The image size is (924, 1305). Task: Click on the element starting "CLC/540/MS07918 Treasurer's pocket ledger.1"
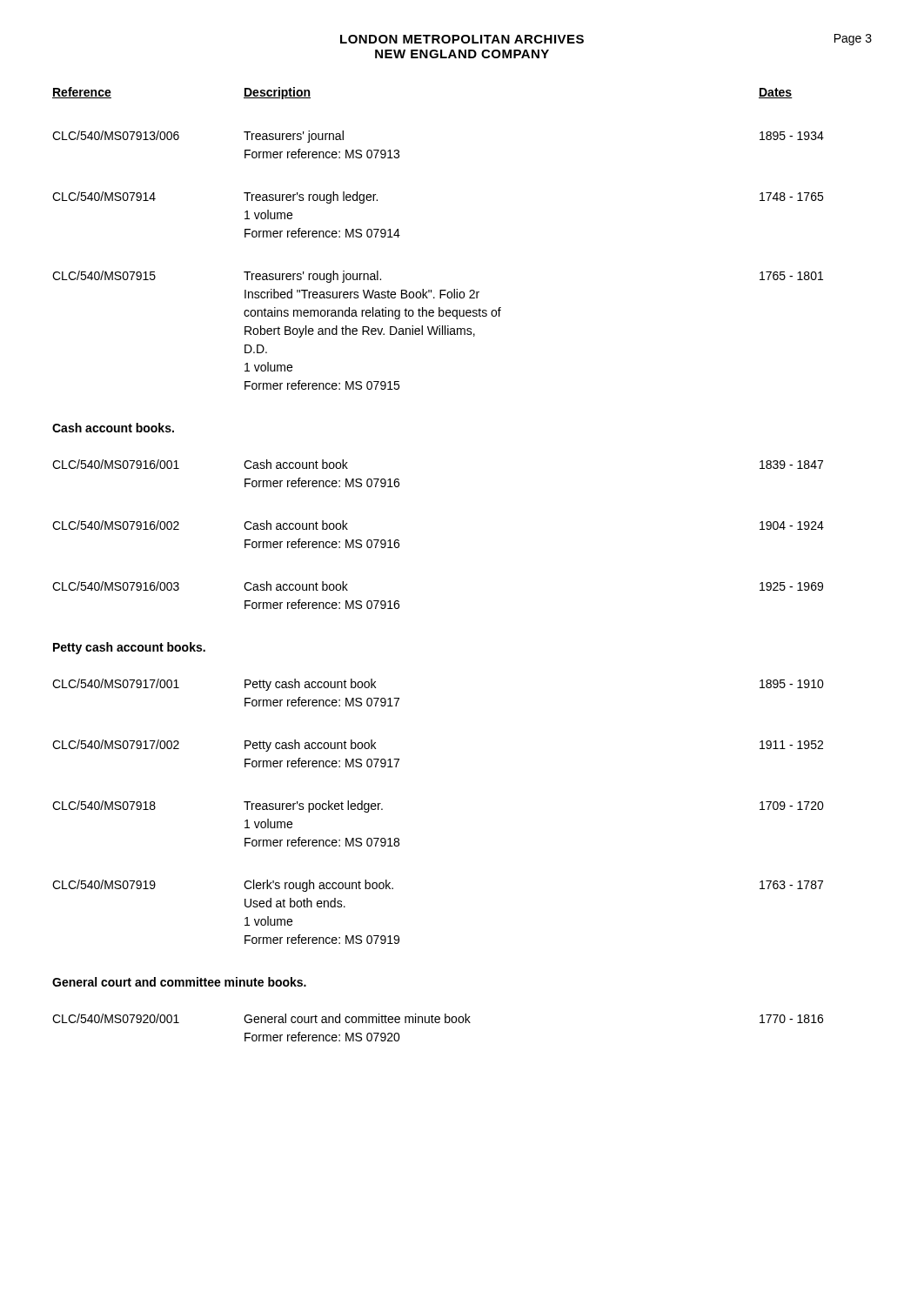point(108,807)
